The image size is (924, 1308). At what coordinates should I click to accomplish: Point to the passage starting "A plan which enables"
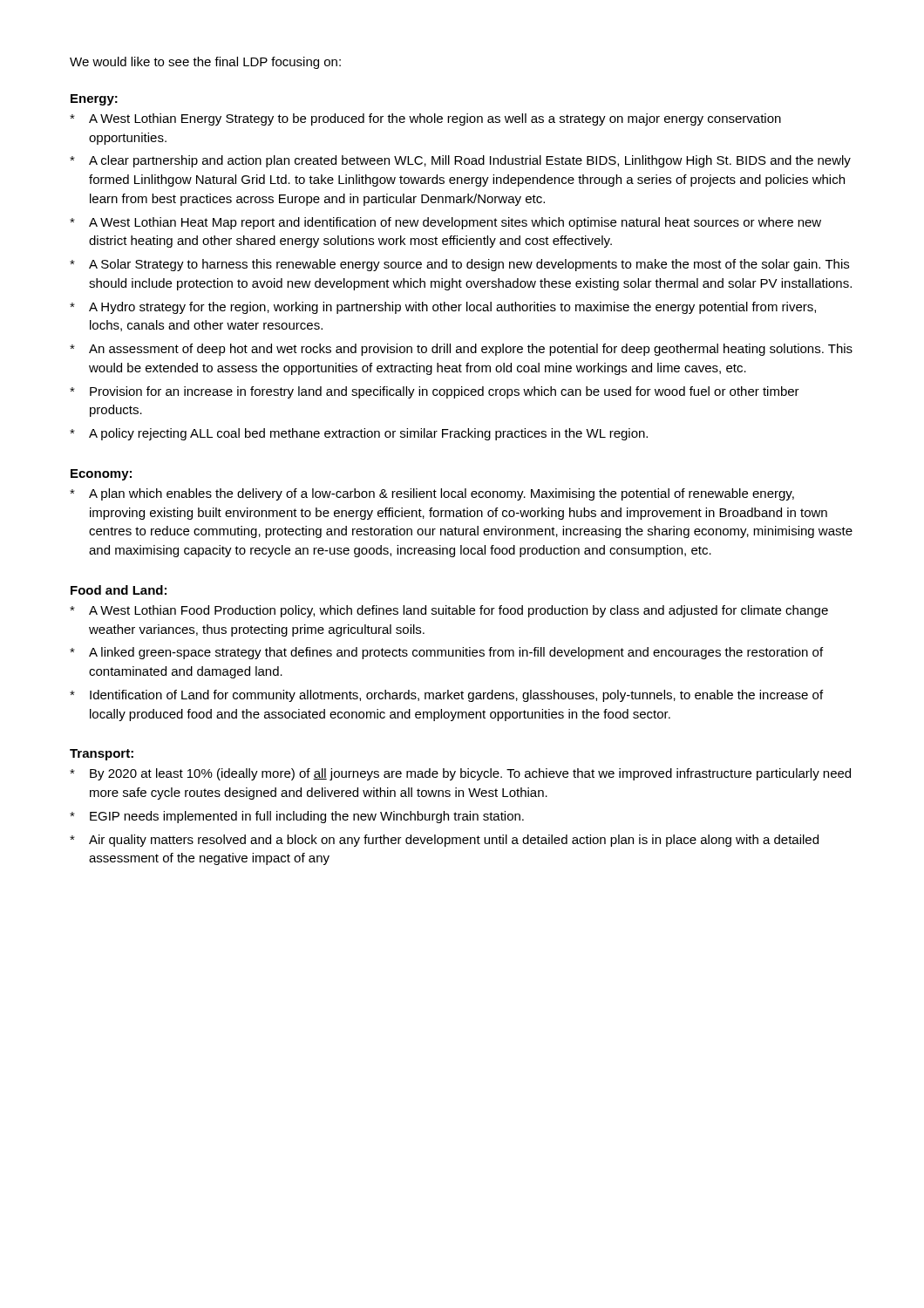(x=462, y=522)
